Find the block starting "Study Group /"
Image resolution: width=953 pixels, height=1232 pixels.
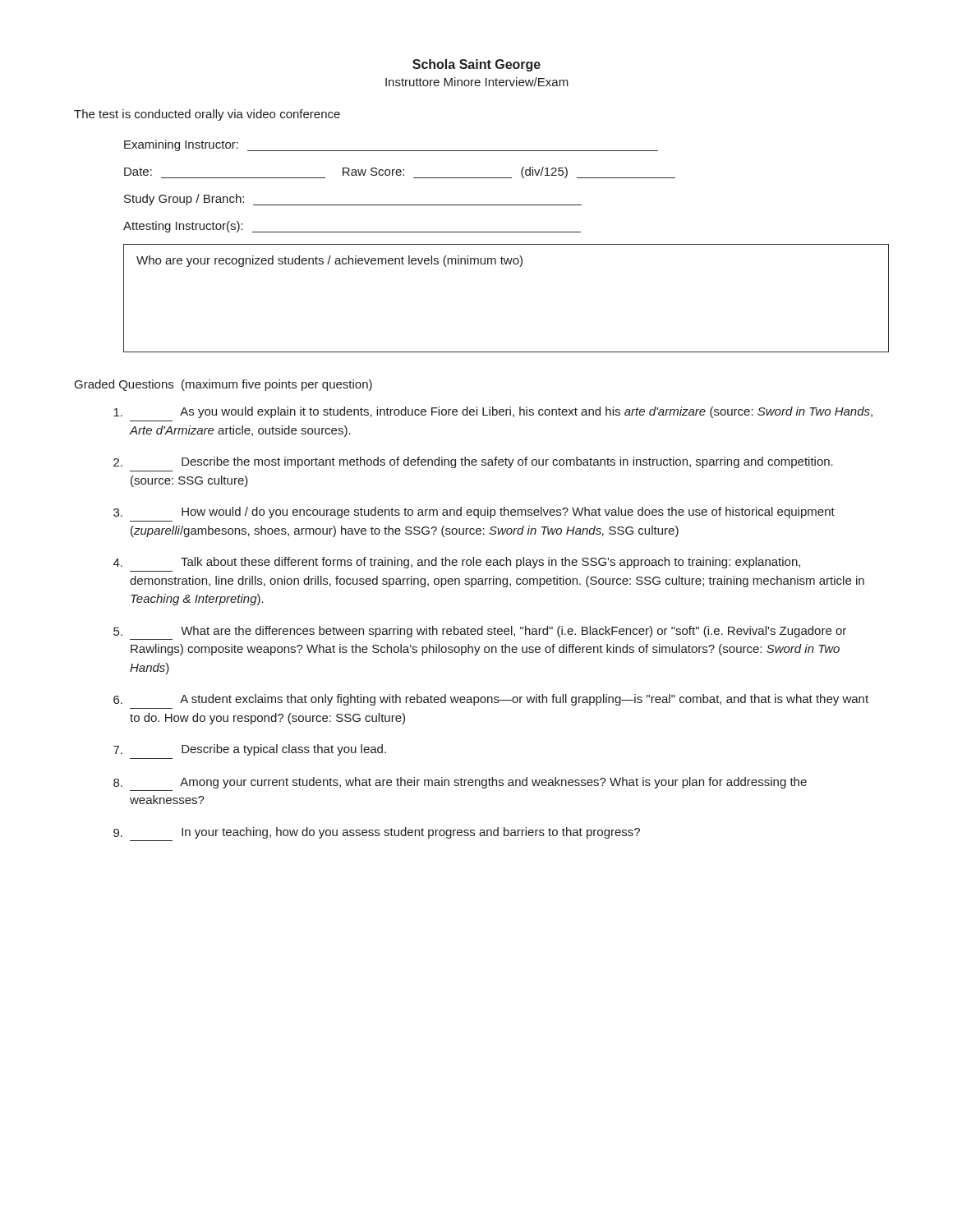pos(353,198)
